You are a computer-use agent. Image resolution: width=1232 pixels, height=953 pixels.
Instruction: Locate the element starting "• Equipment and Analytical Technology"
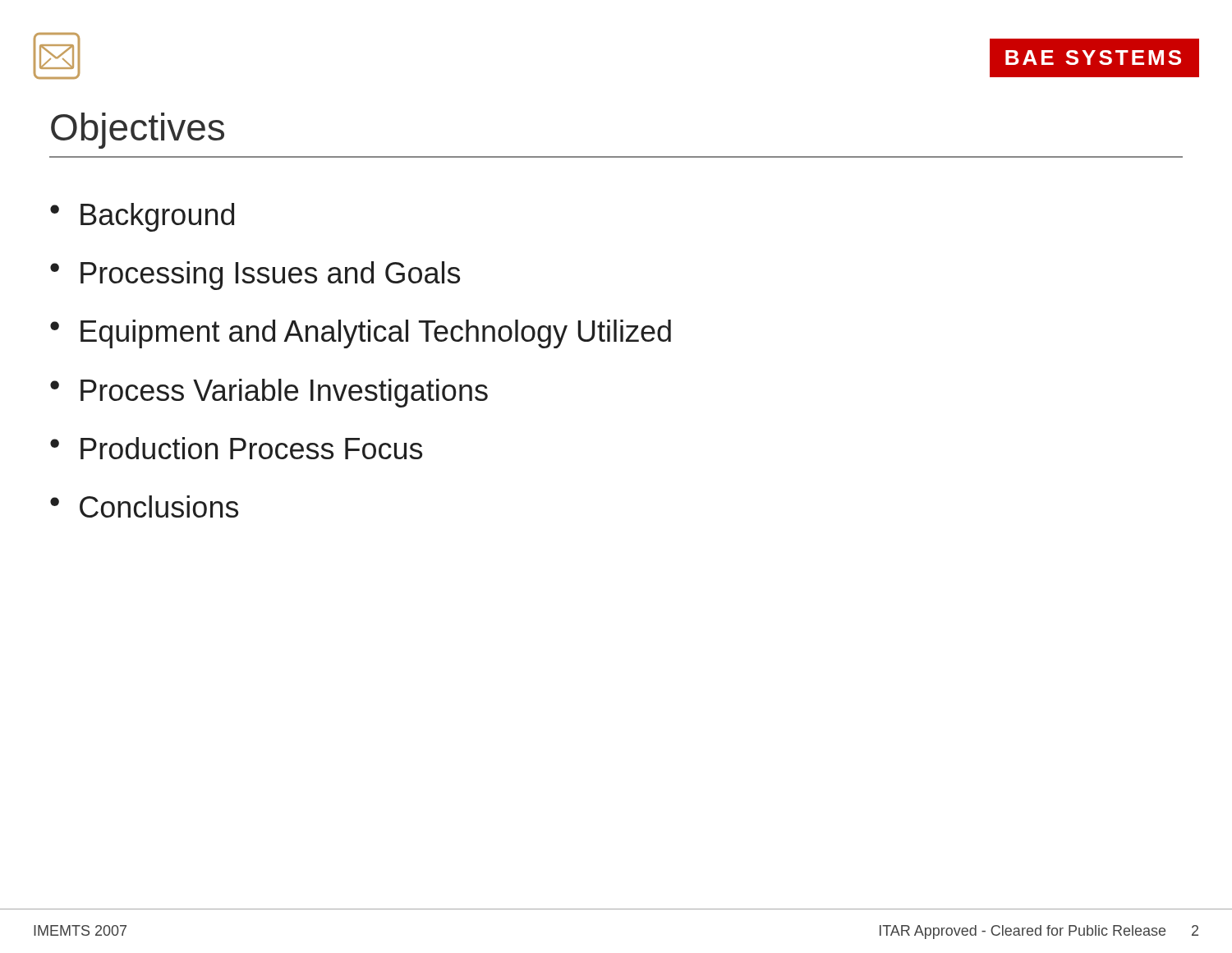pos(361,332)
